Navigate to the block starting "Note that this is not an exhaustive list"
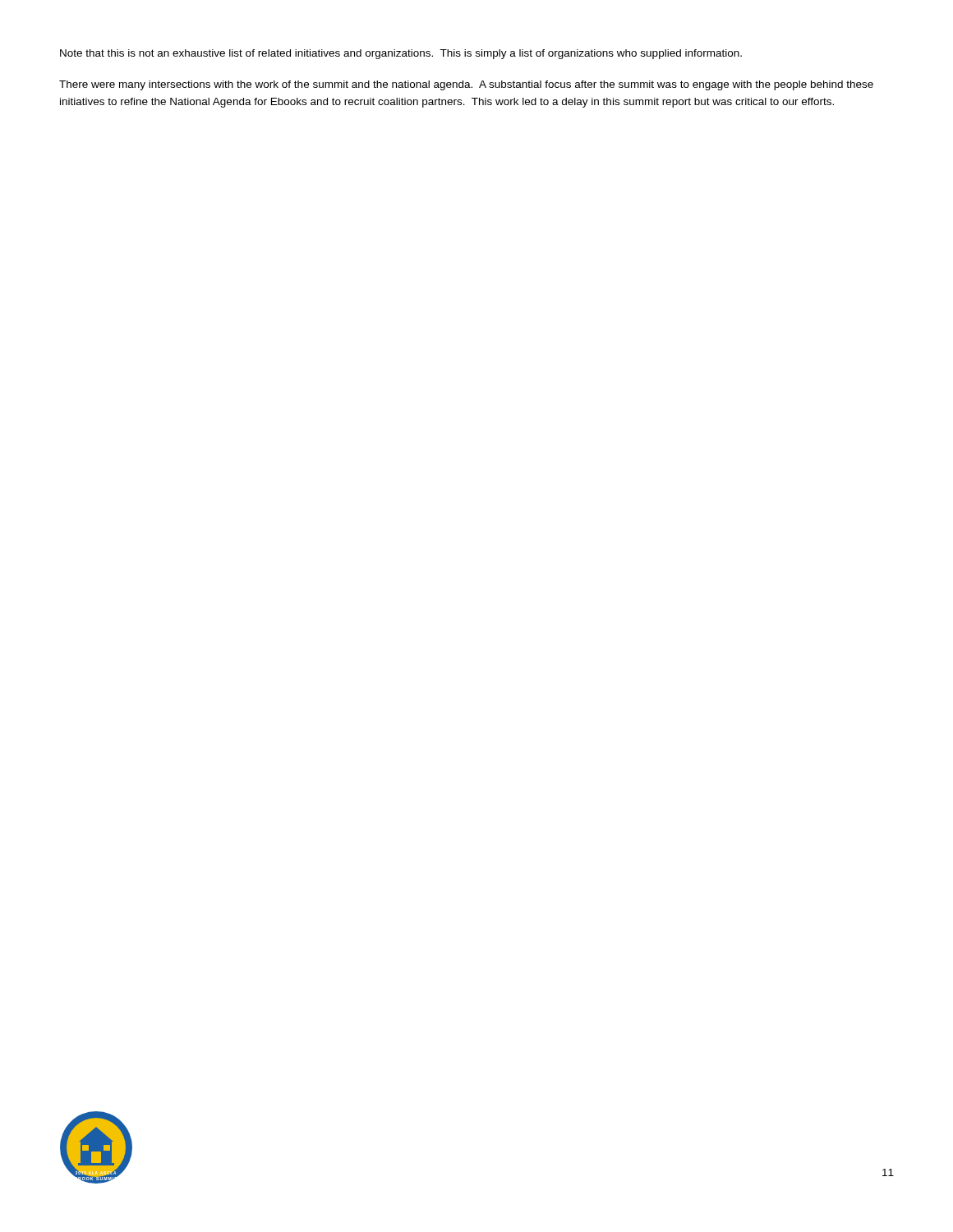This screenshot has height=1232, width=953. click(401, 53)
